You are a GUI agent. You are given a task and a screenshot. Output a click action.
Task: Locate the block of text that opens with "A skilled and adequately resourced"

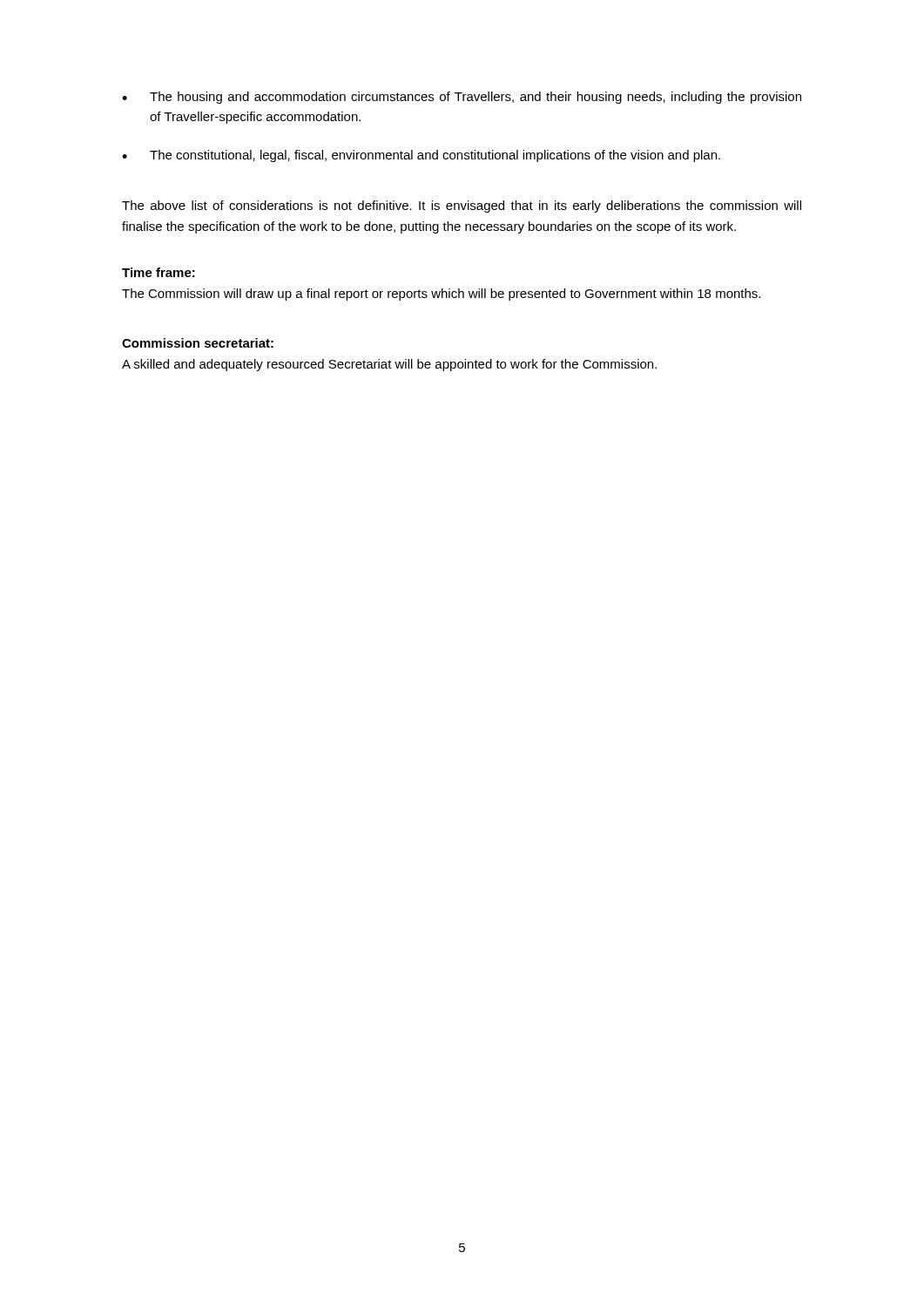390,364
